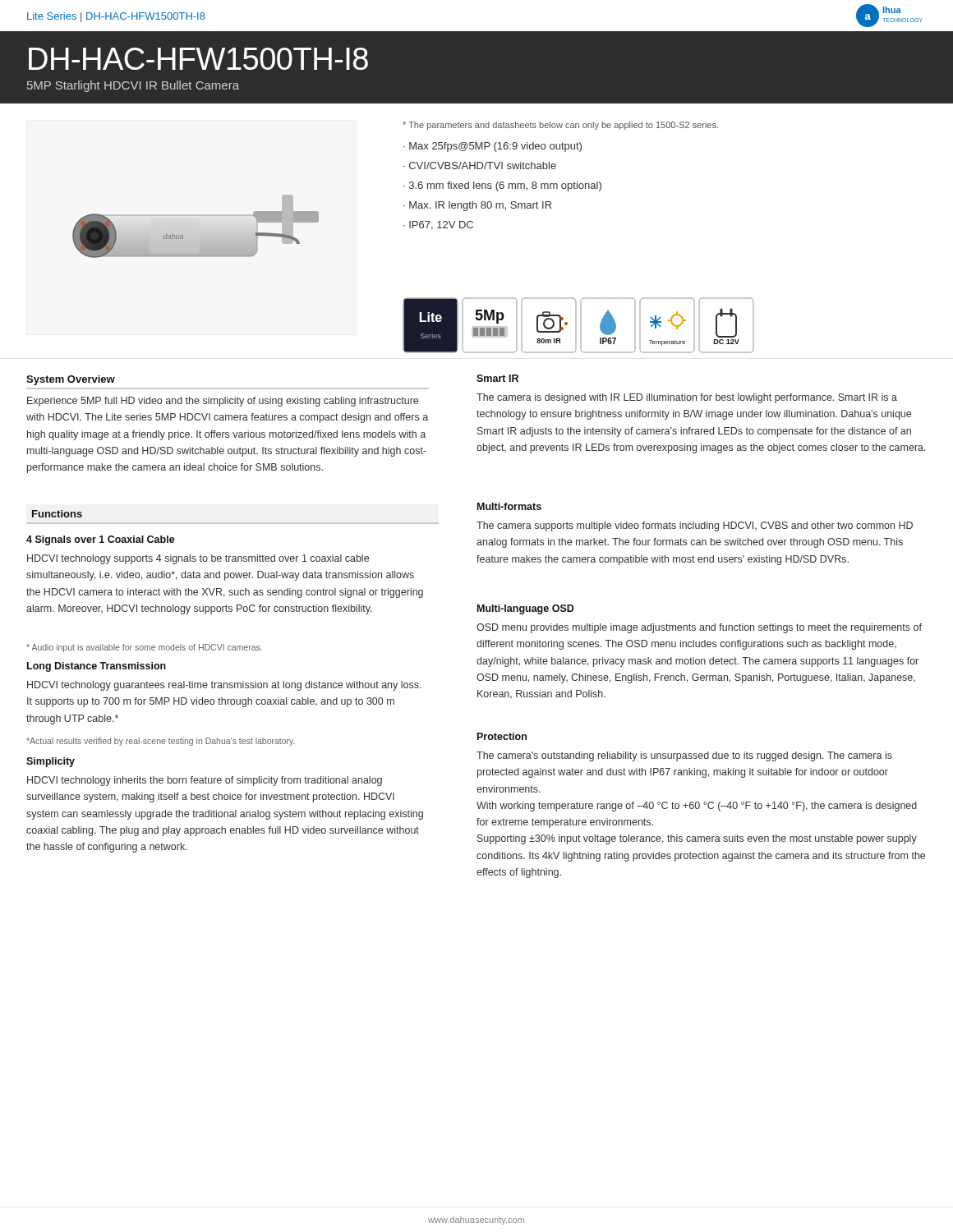The width and height of the screenshot is (953, 1232).
Task: Point to the block starting "Actual results verified by real-scene testing in"
Action: click(x=161, y=741)
